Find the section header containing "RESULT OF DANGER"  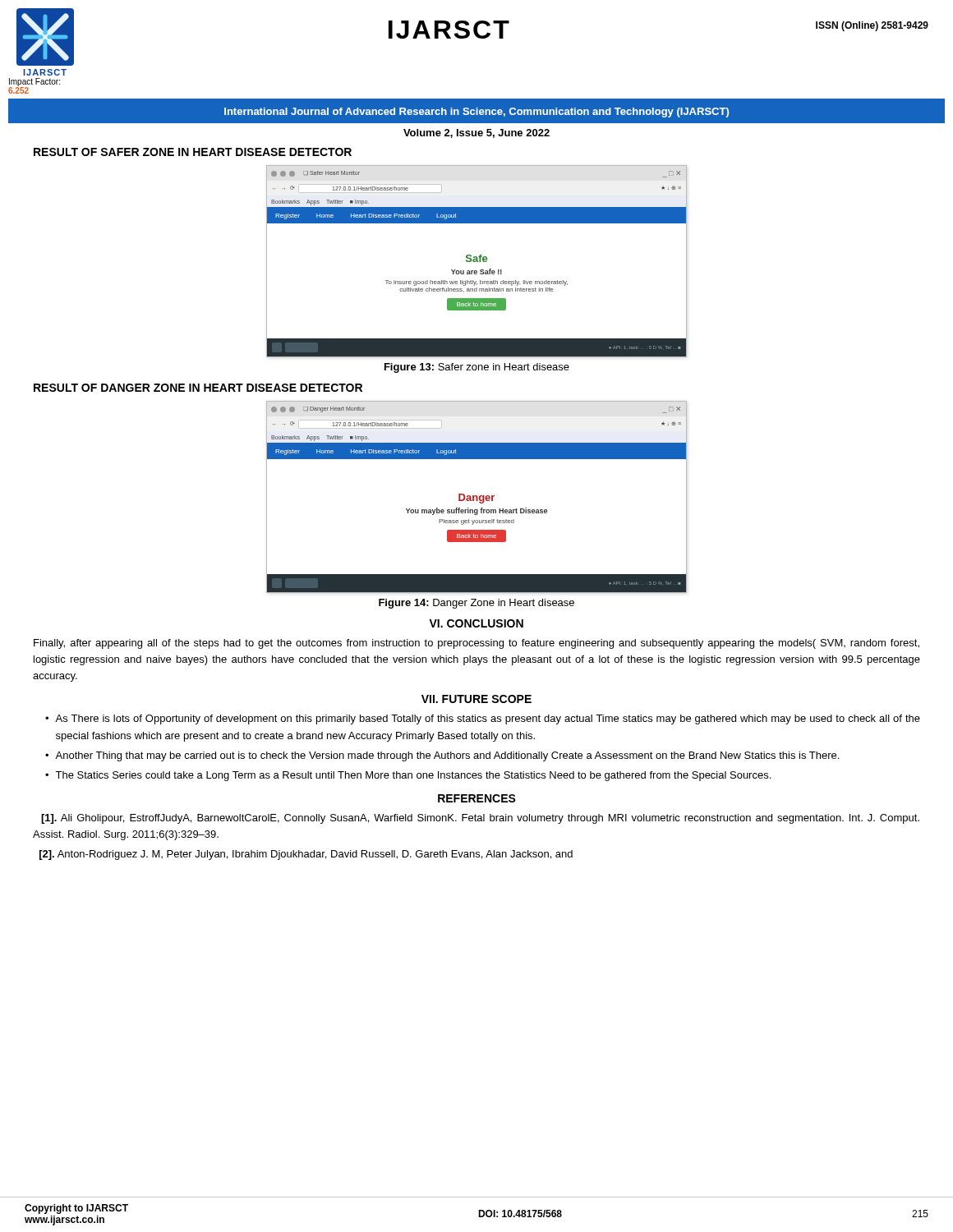click(198, 388)
